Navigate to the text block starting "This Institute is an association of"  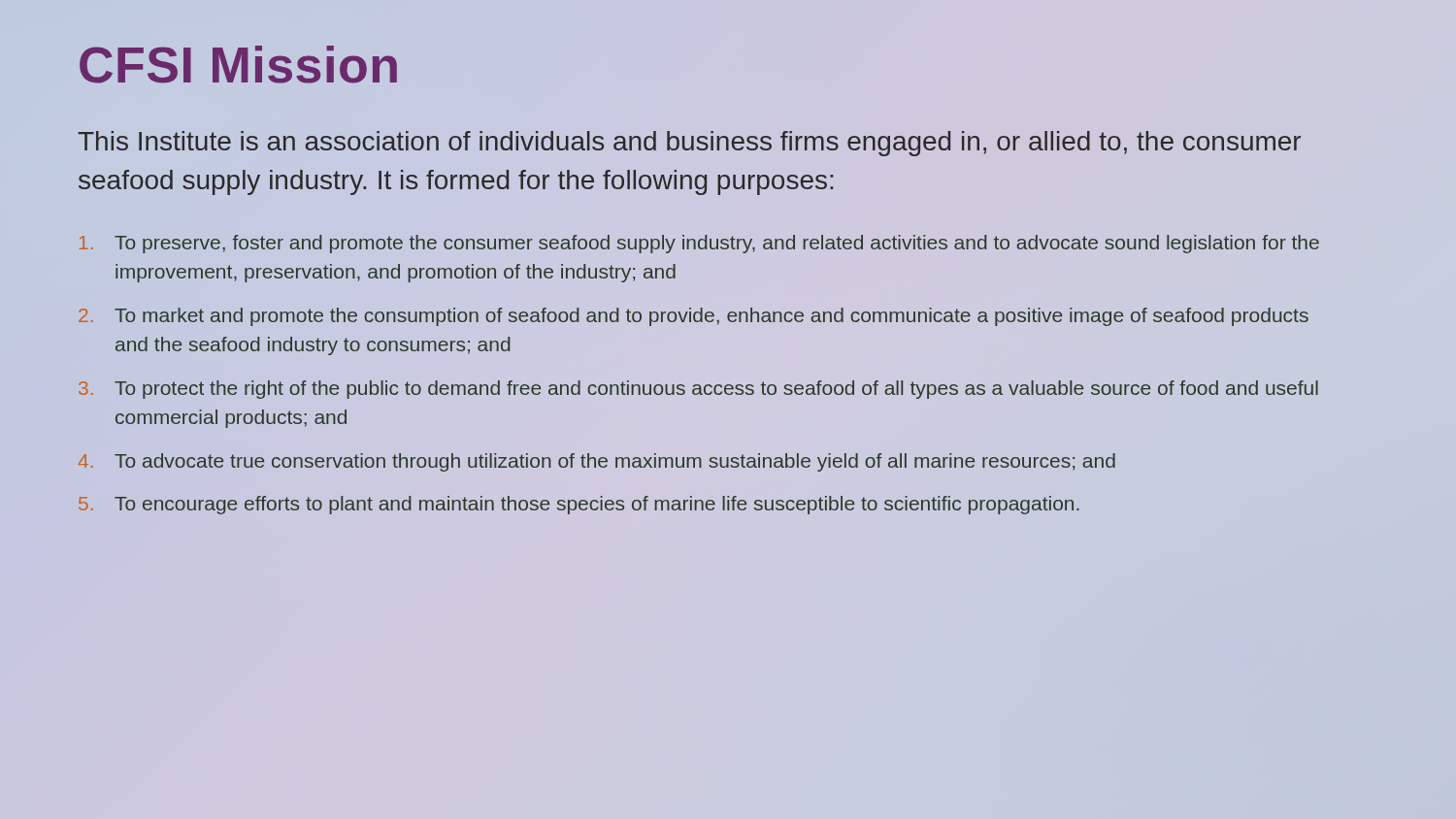[689, 161]
